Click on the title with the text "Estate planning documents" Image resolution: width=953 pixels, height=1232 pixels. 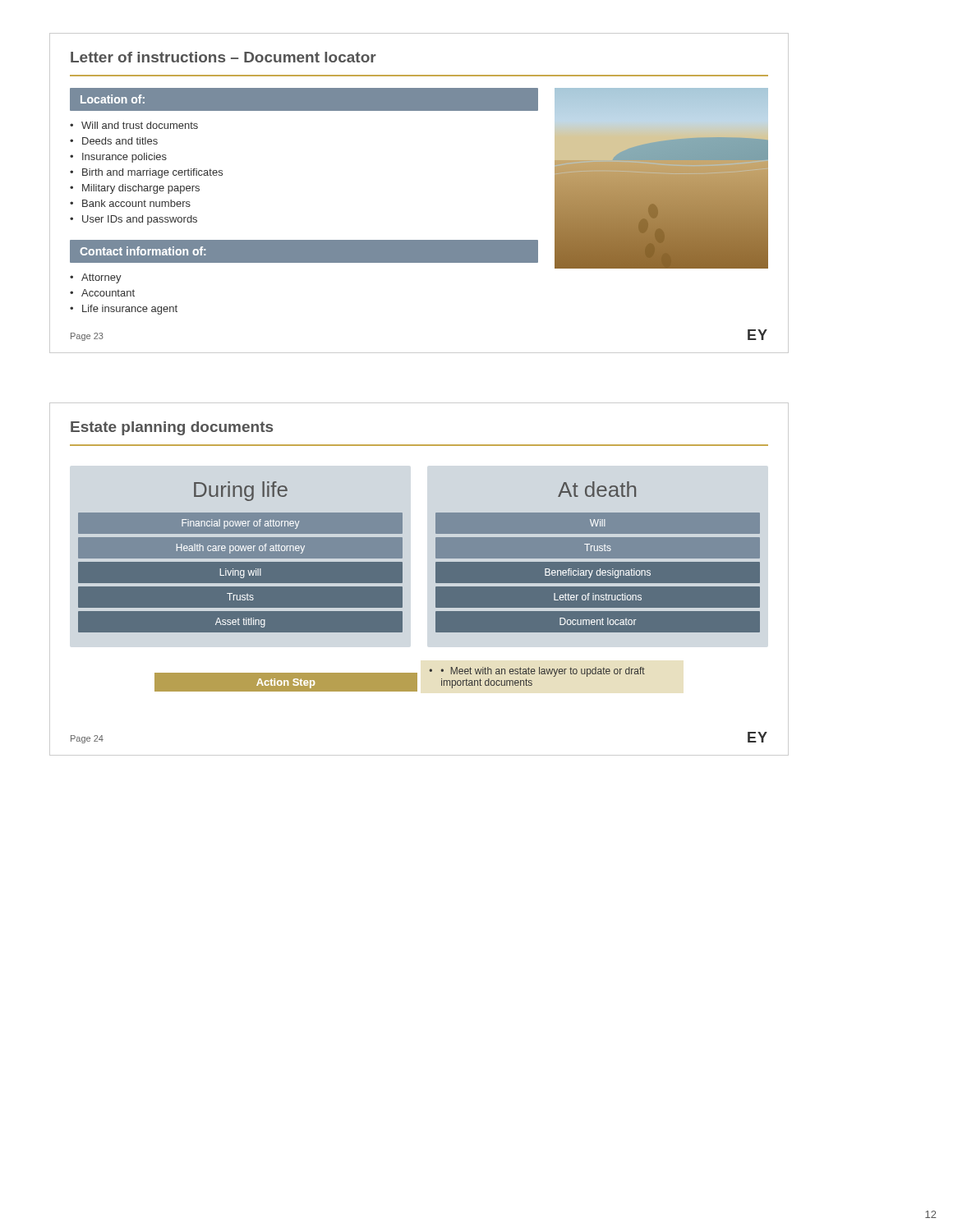click(172, 427)
